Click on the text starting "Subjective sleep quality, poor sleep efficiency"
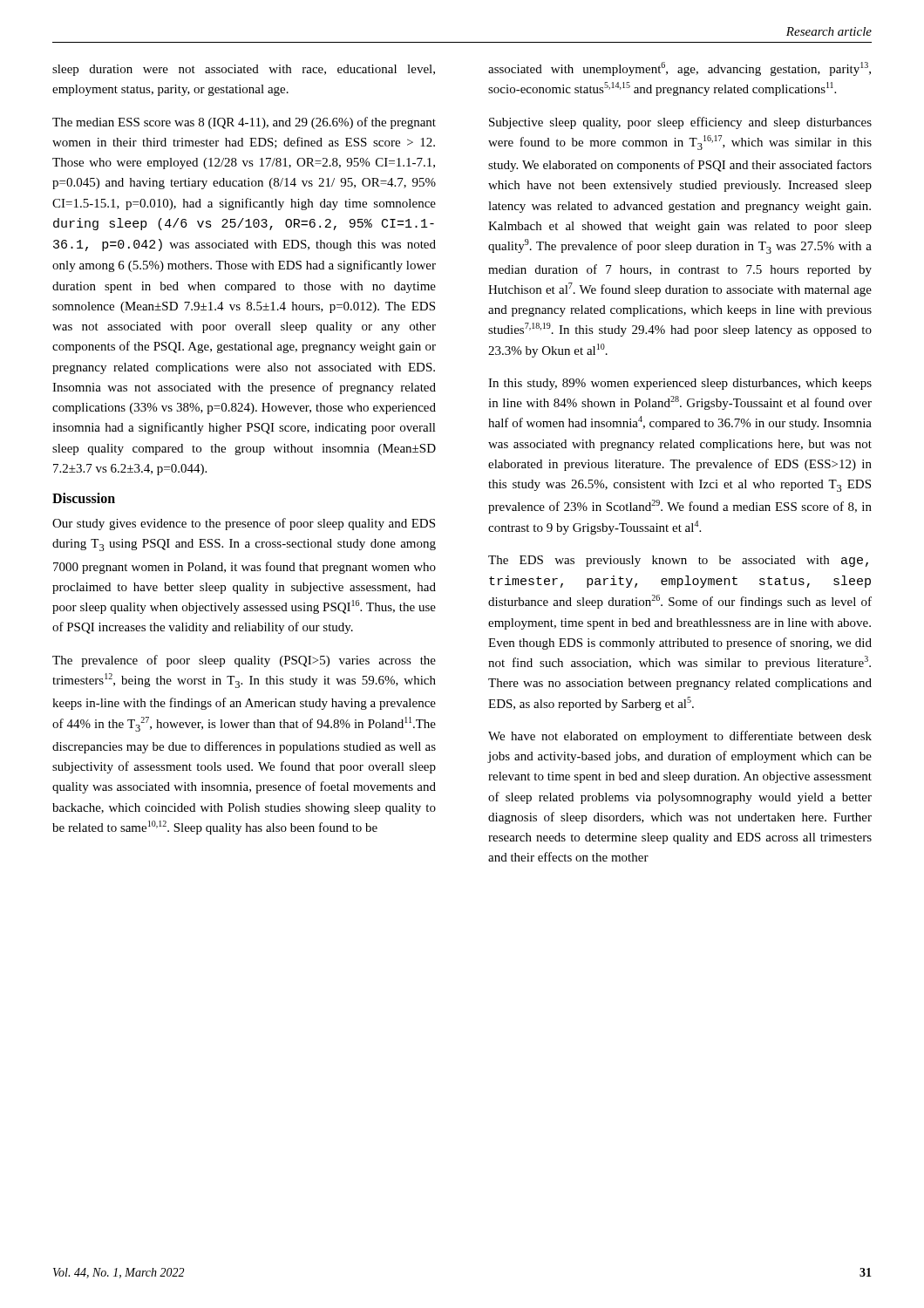Image resolution: width=924 pixels, height=1308 pixels. 680,236
